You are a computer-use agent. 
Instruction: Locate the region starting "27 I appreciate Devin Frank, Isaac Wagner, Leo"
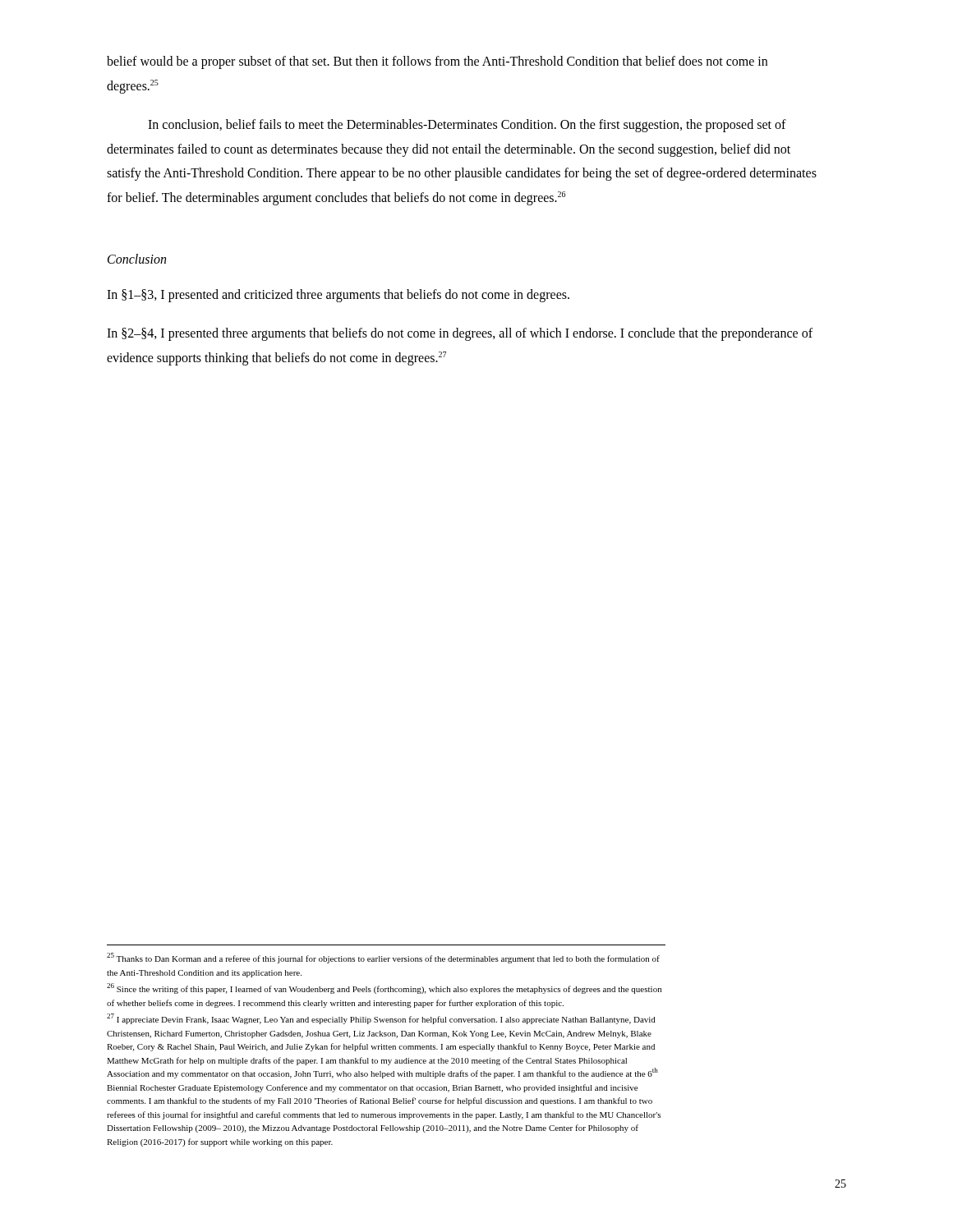pyautogui.click(x=384, y=1079)
